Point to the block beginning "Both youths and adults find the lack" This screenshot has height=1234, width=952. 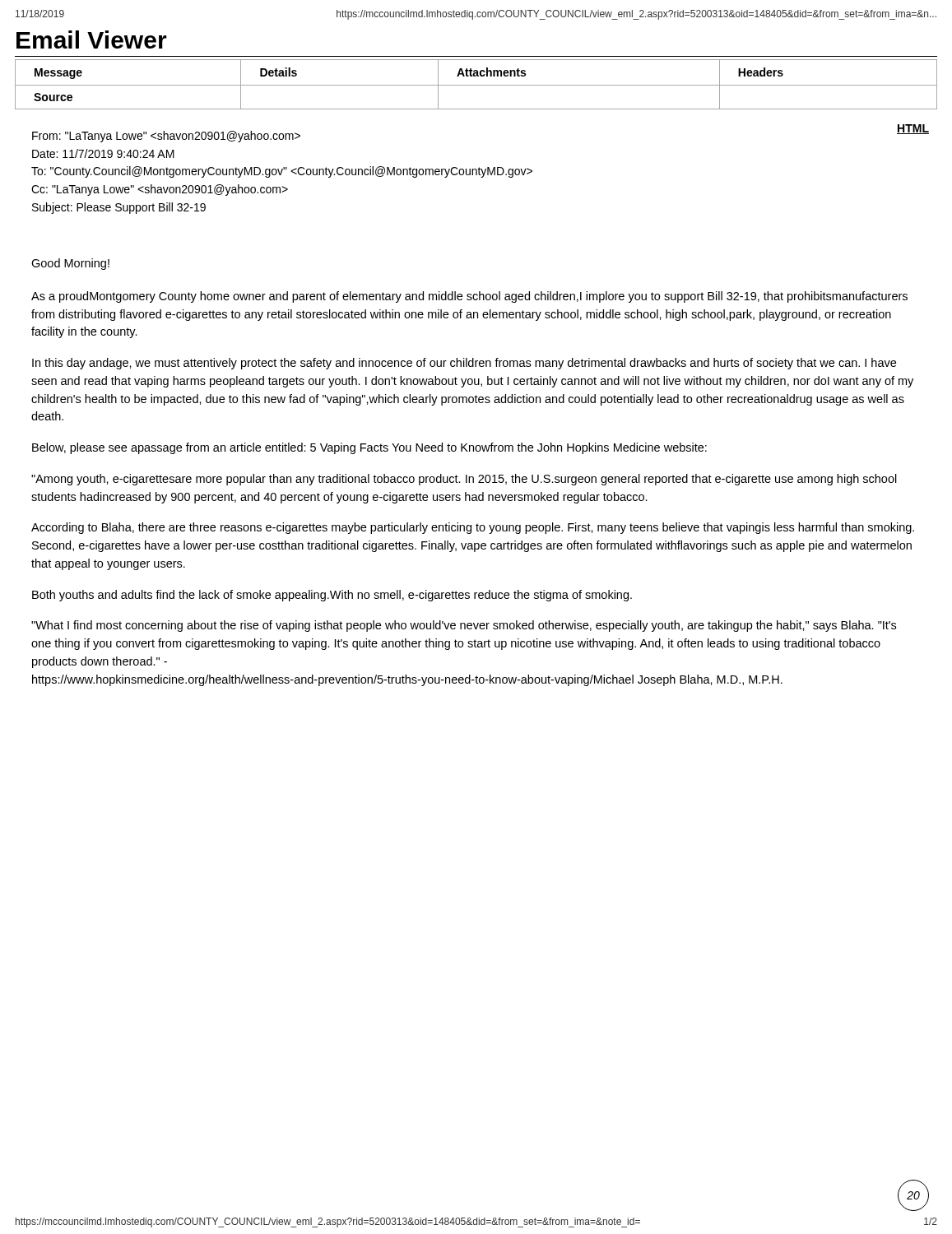click(475, 595)
